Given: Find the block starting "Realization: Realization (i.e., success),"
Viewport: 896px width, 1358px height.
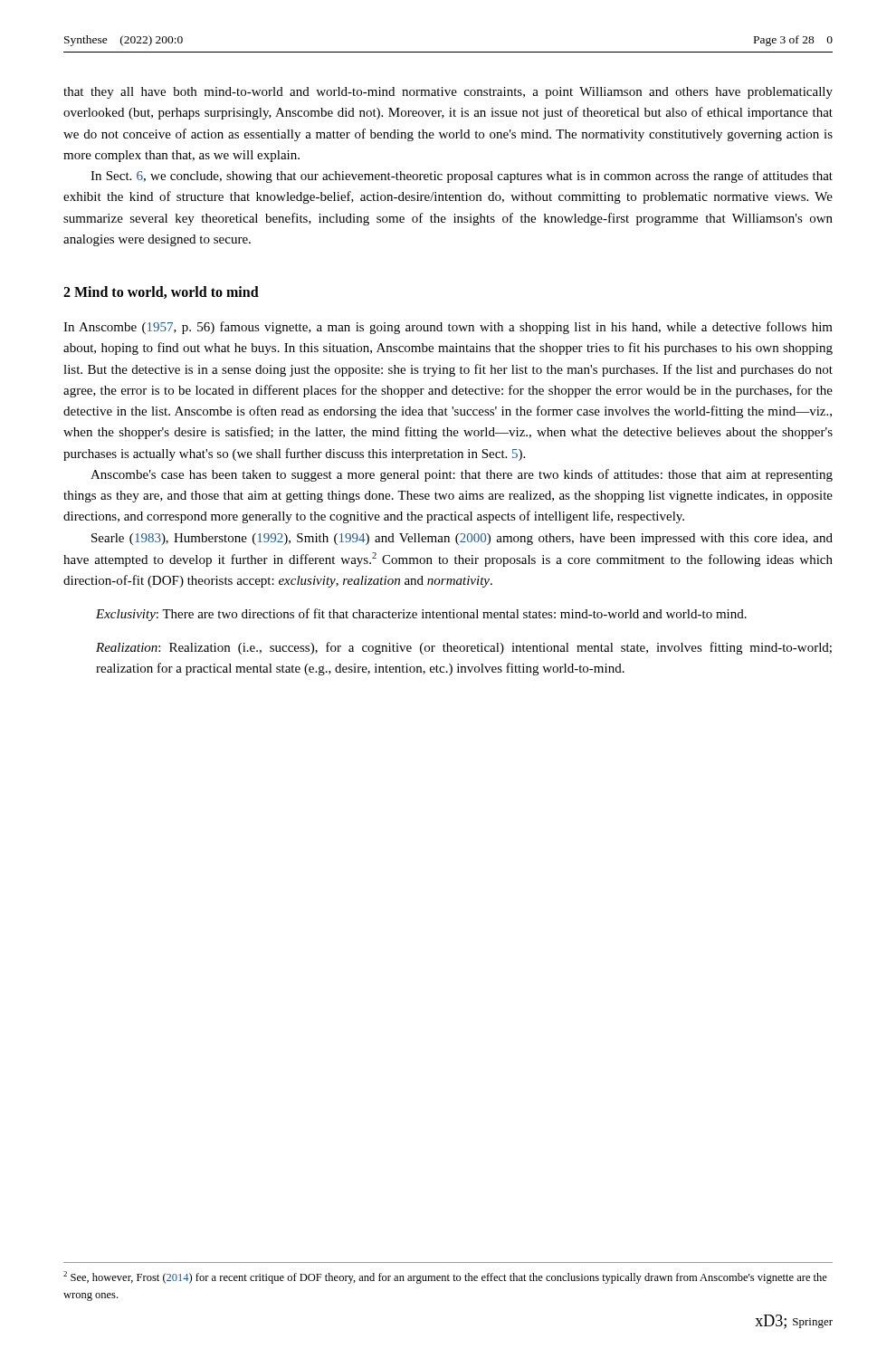Looking at the screenshot, I should click(x=464, y=658).
